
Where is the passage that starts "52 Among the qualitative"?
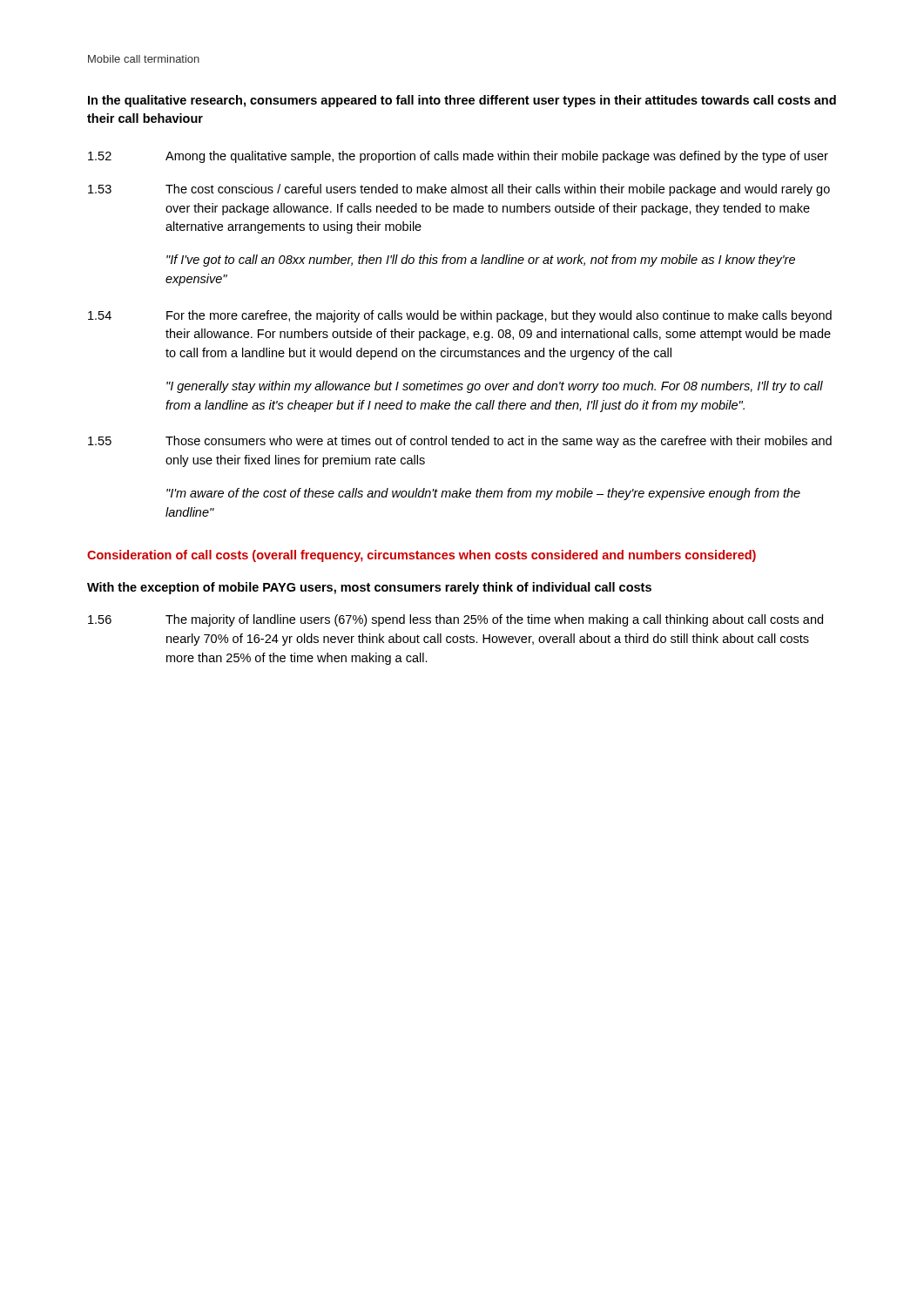click(x=458, y=157)
